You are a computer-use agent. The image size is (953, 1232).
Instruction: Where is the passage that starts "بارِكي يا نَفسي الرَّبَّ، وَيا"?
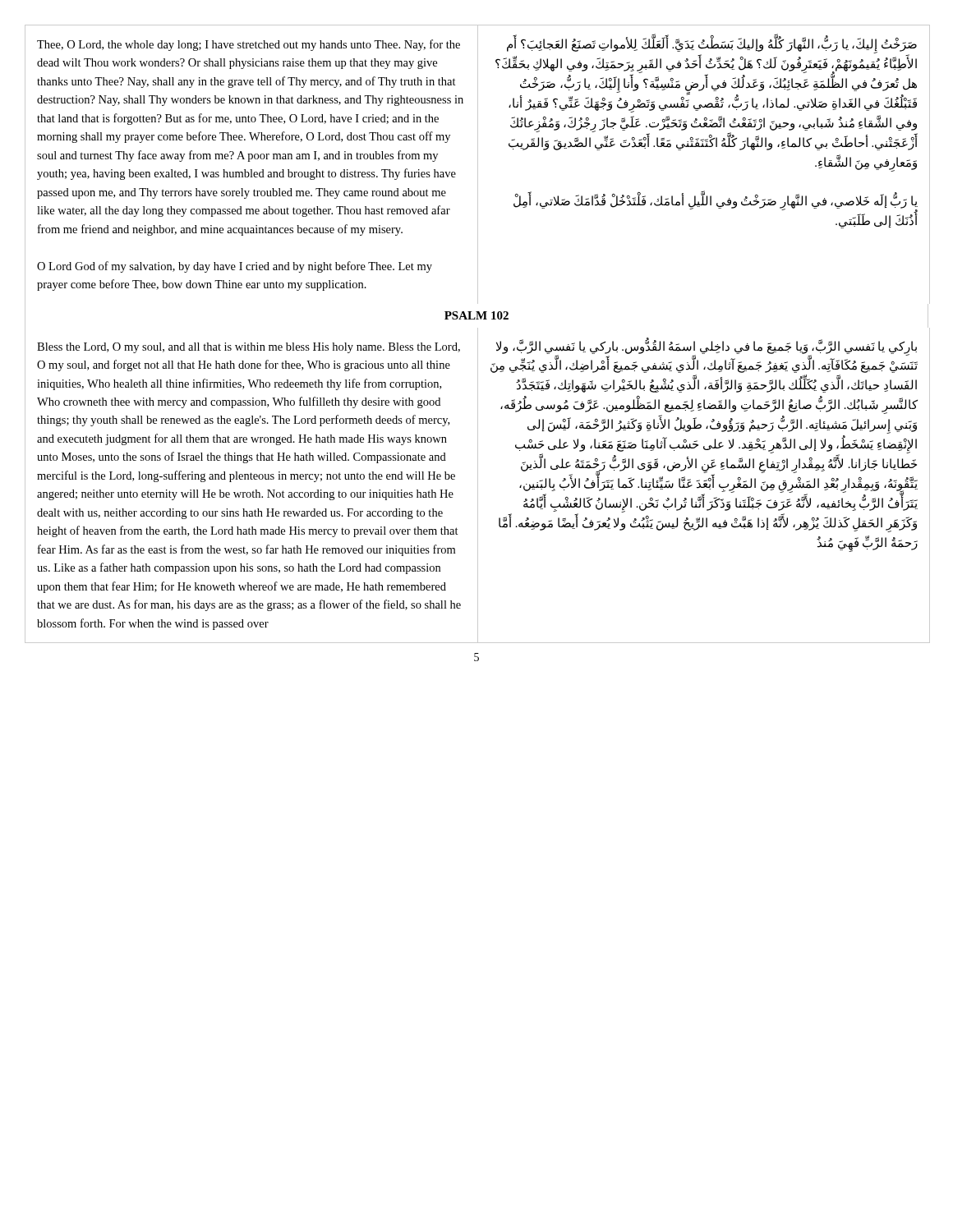pyautogui.click(x=704, y=445)
